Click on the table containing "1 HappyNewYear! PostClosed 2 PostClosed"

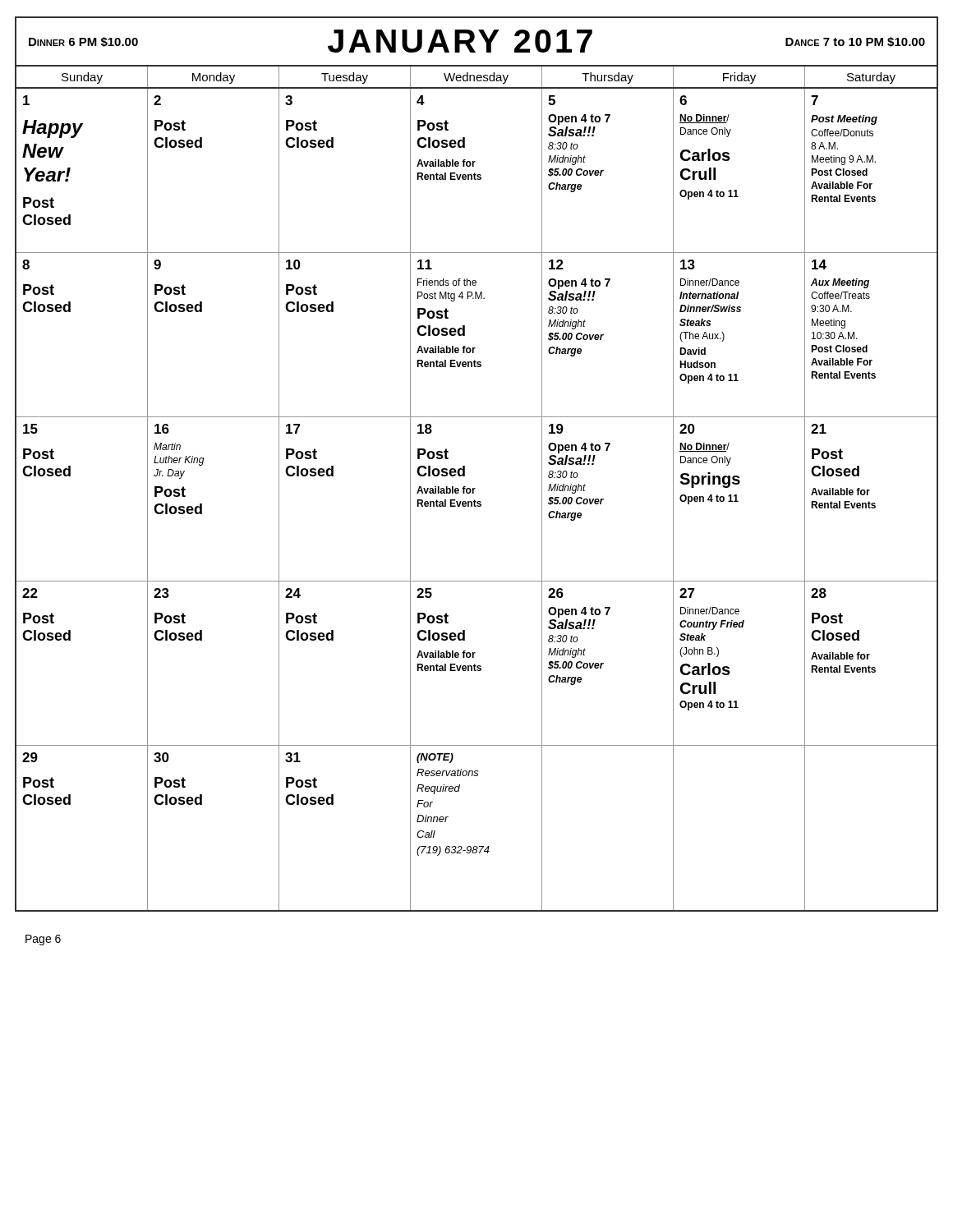(x=476, y=499)
